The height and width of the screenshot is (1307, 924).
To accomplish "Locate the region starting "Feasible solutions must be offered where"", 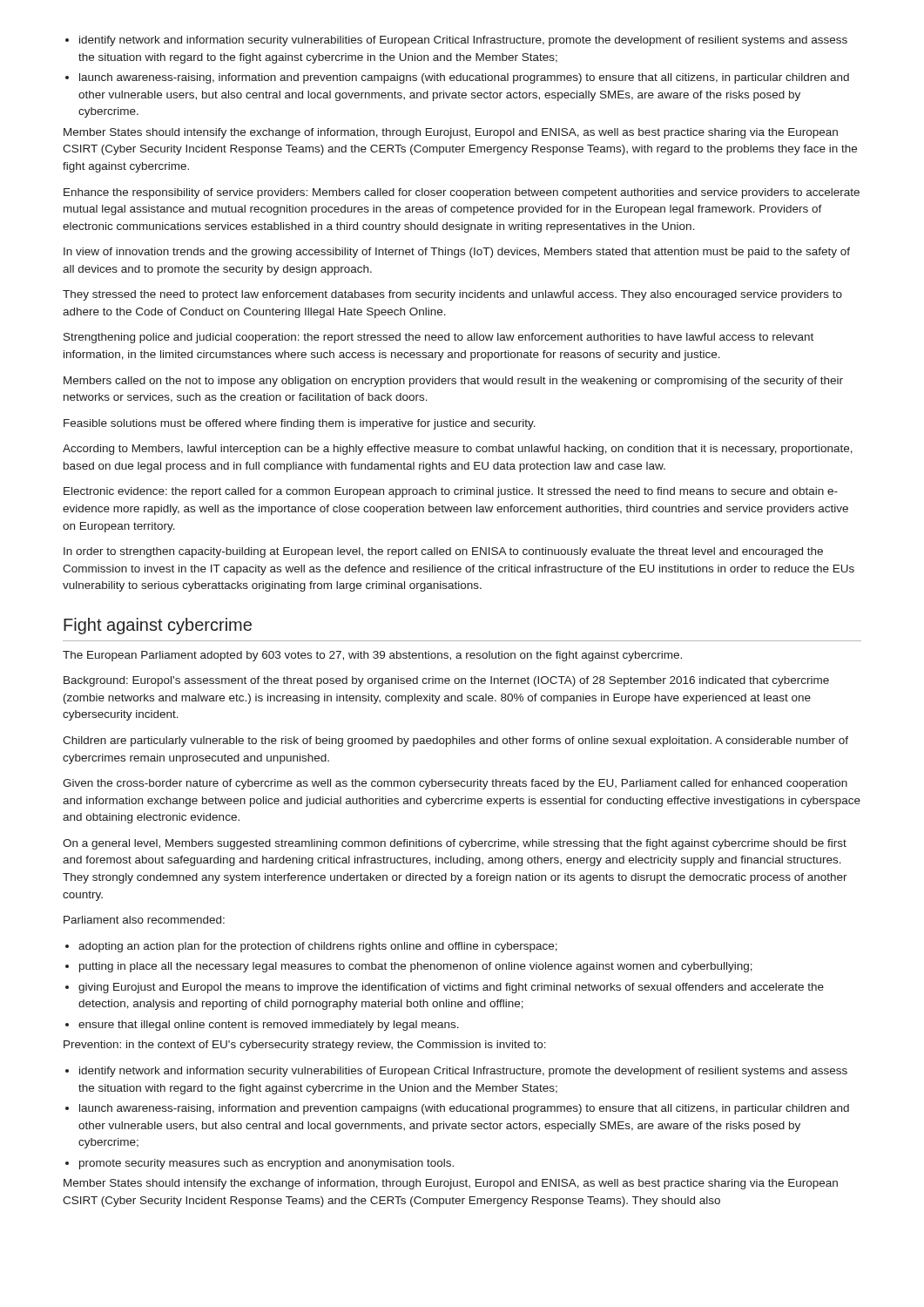I will (462, 423).
